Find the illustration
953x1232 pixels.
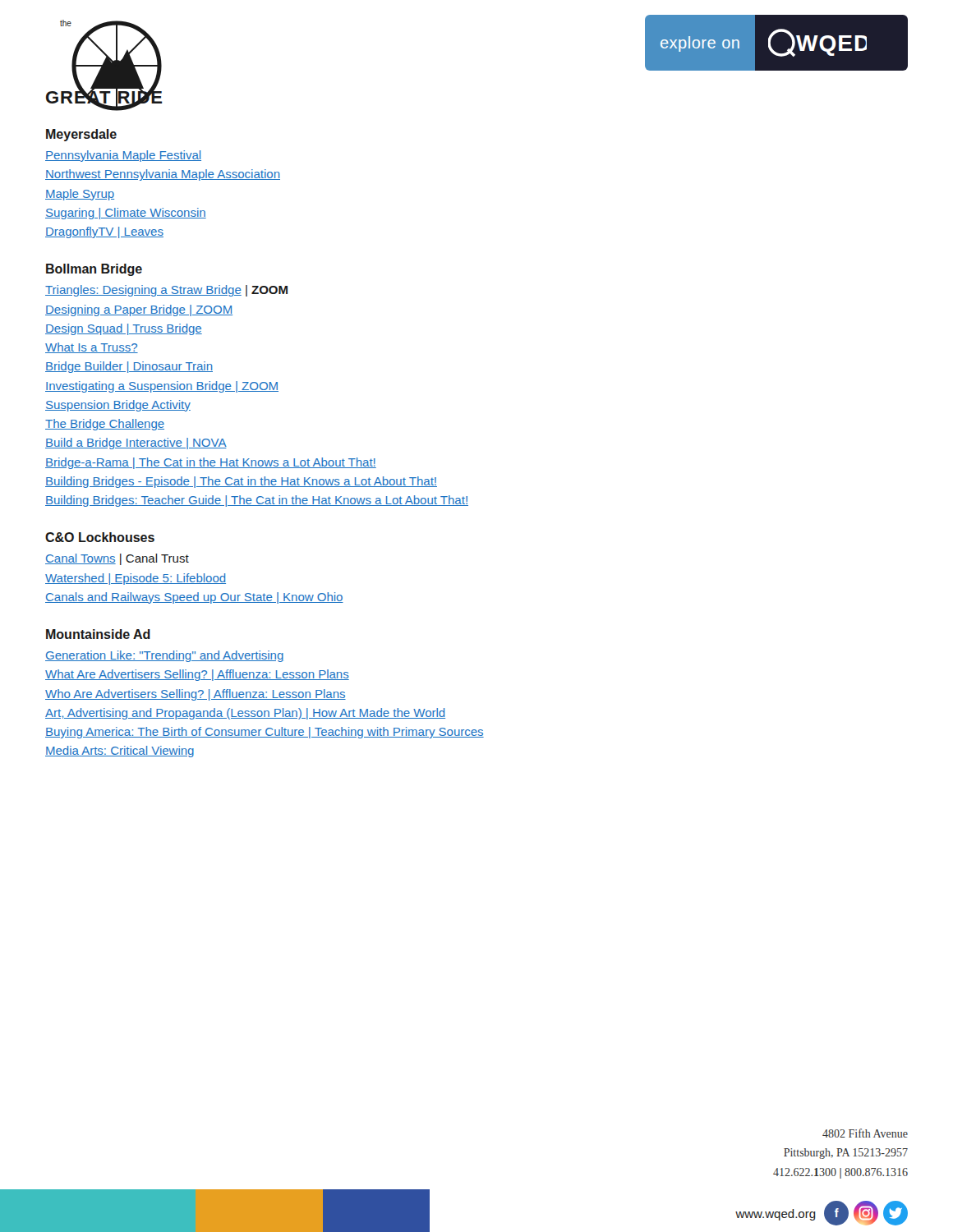pos(267,1211)
